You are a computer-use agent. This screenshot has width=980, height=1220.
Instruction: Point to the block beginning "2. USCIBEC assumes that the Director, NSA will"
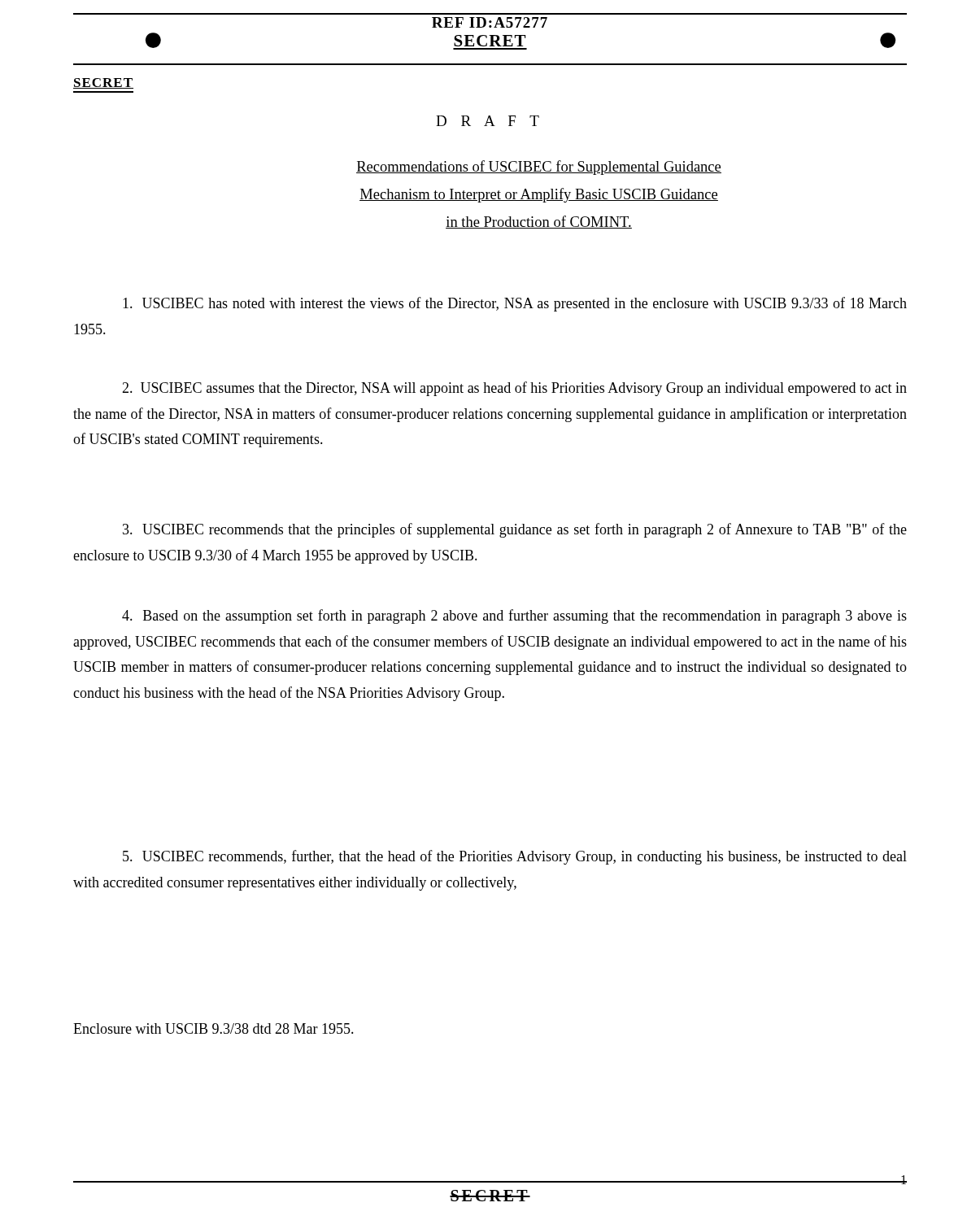[490, 414]
